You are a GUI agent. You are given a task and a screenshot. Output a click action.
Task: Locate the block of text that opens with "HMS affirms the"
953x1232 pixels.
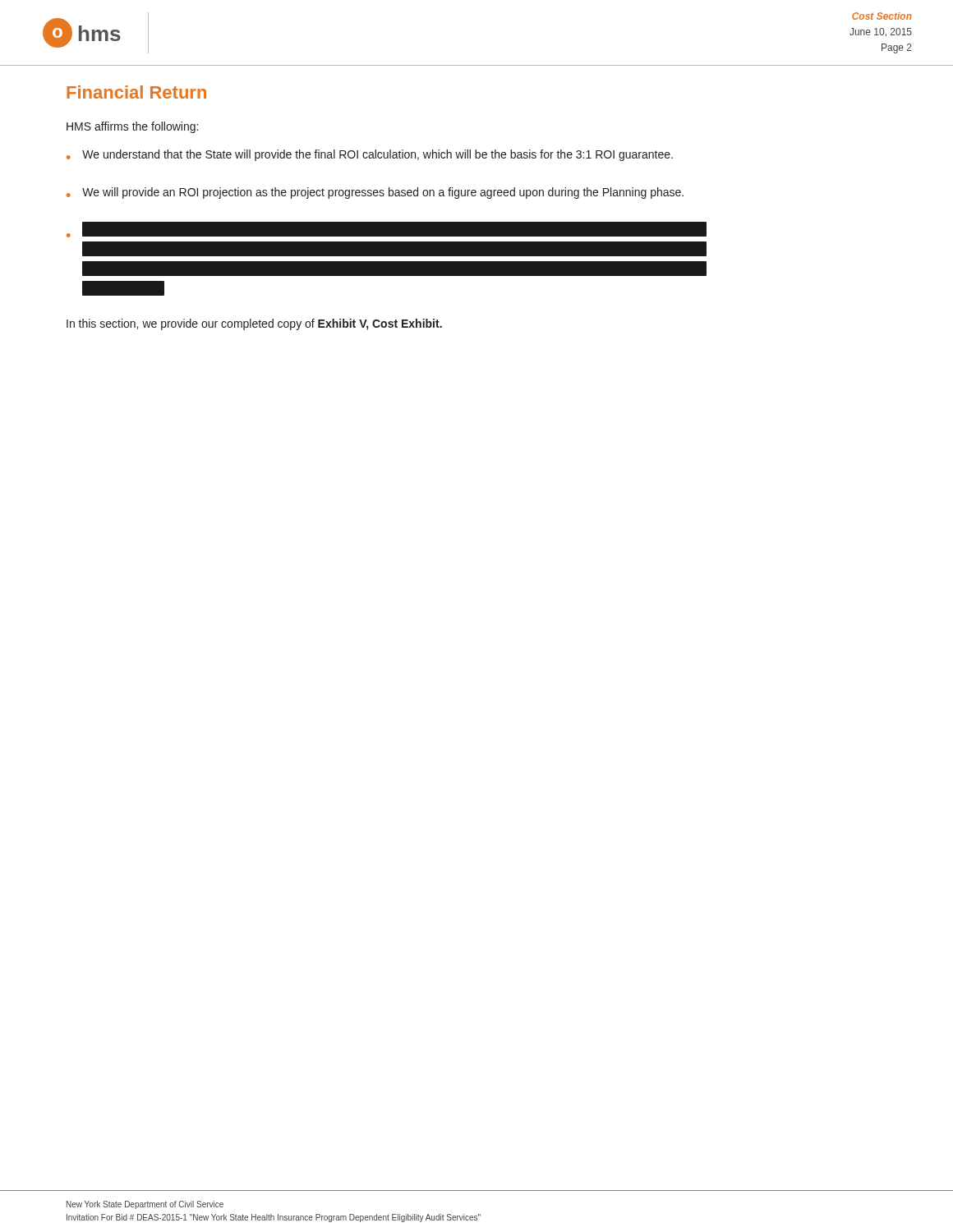tap(132, 127)
